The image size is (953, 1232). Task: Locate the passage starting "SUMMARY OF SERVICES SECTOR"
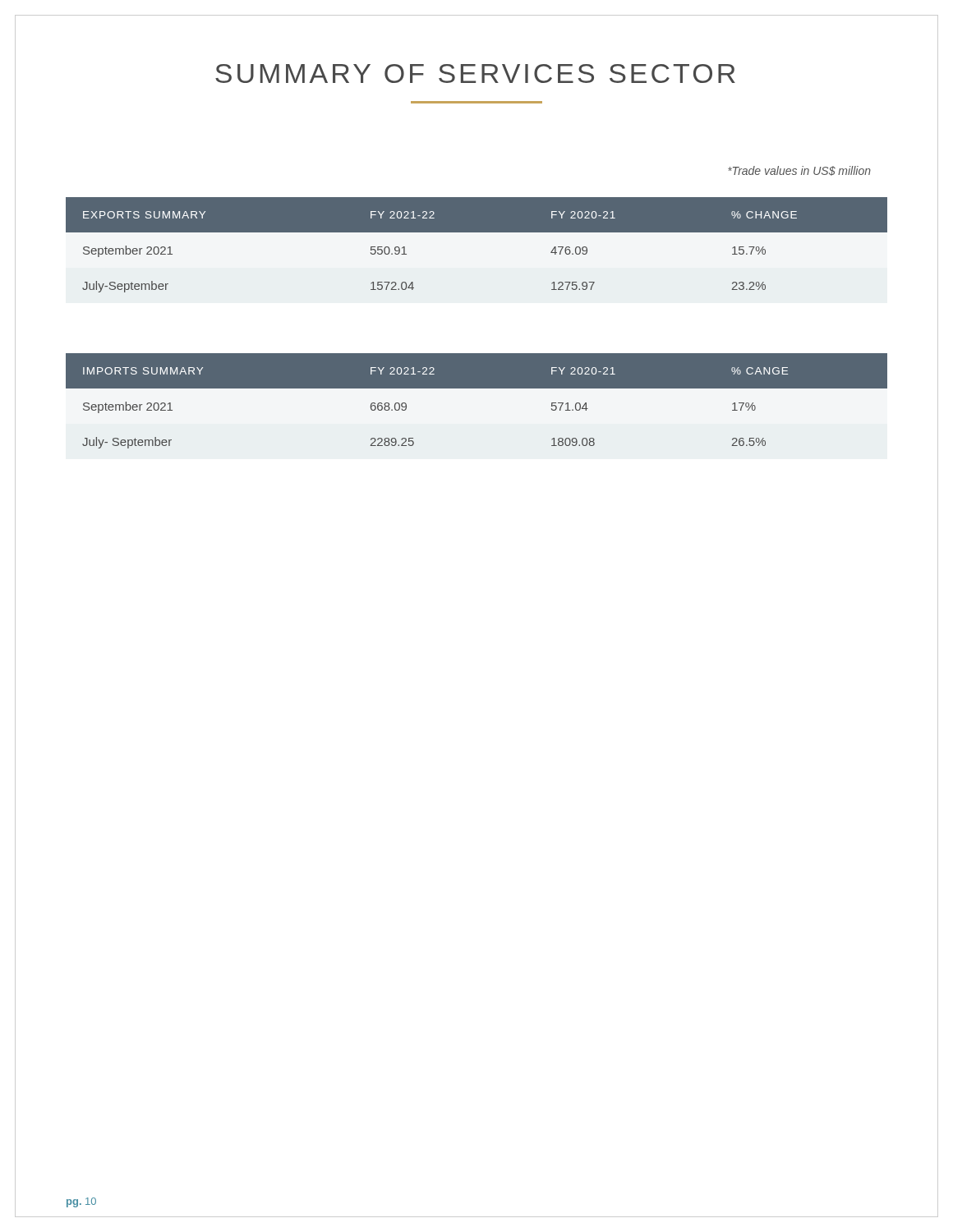click(476, 81)
